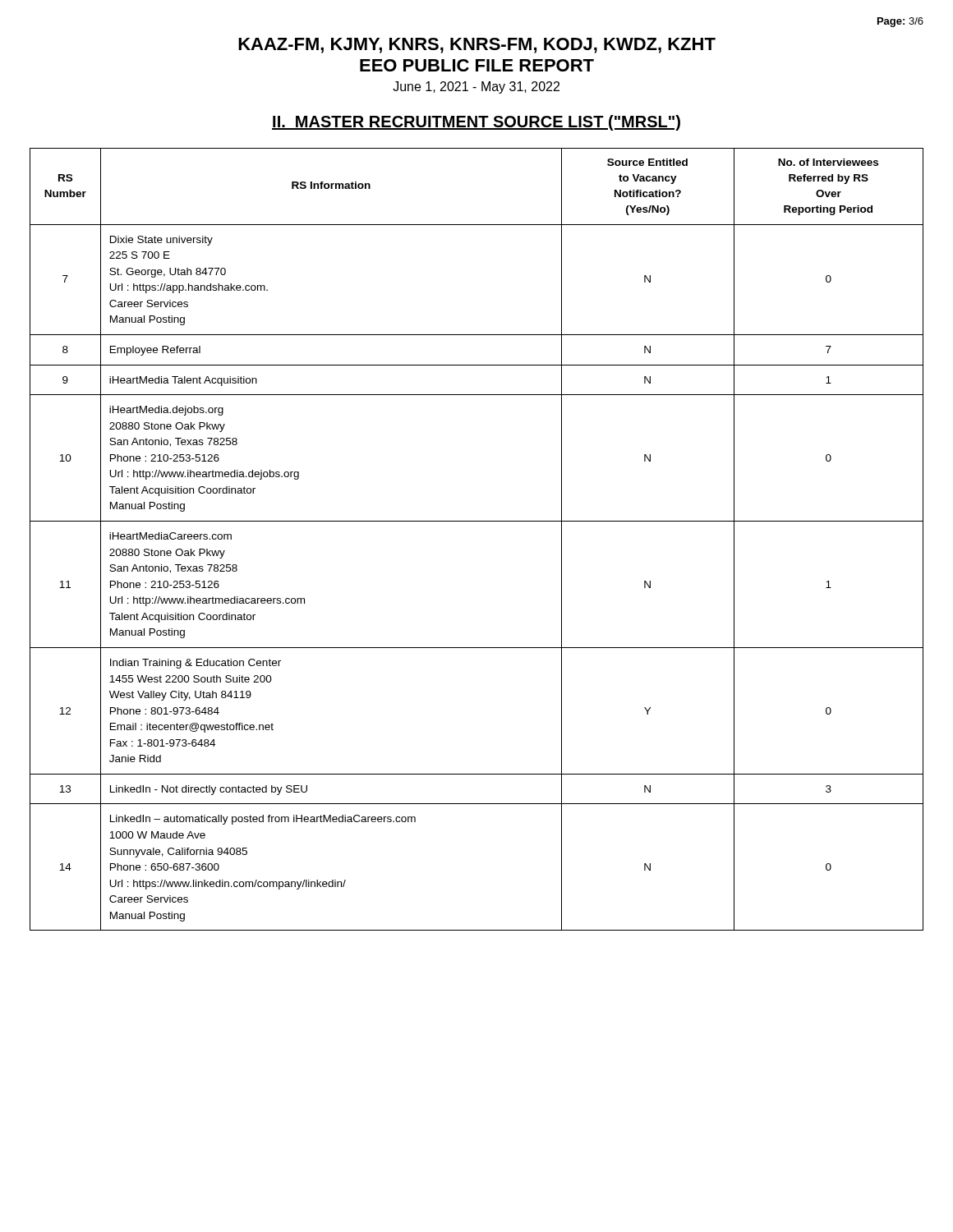The height and width of the screenshot is (1232, 953).
Task: Navigate to the text block starting "II. MASTER RECRUITMENT"
Action: 476,122
